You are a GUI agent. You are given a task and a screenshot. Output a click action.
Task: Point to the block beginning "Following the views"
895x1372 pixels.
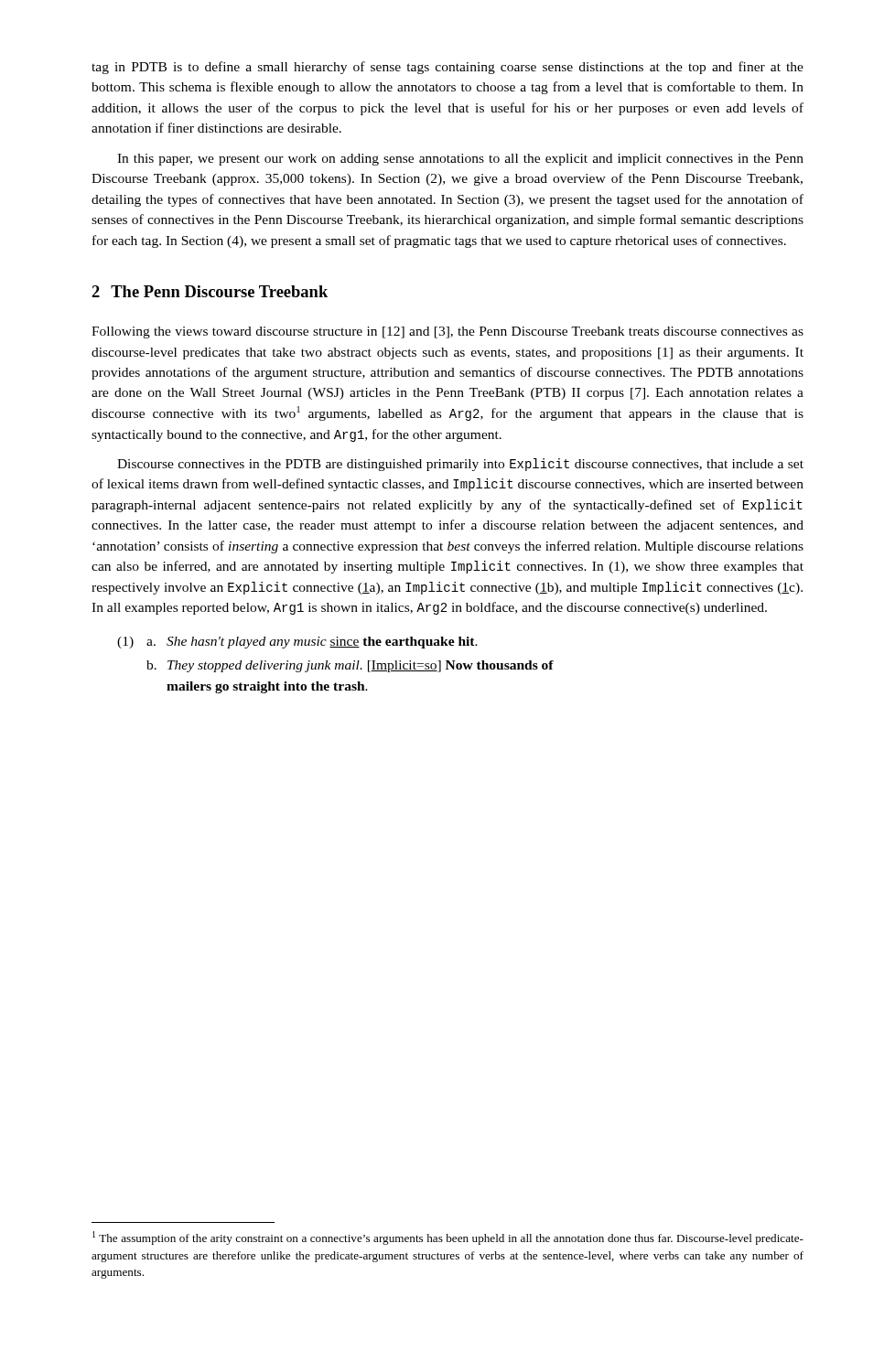click(x=448, y=383)
